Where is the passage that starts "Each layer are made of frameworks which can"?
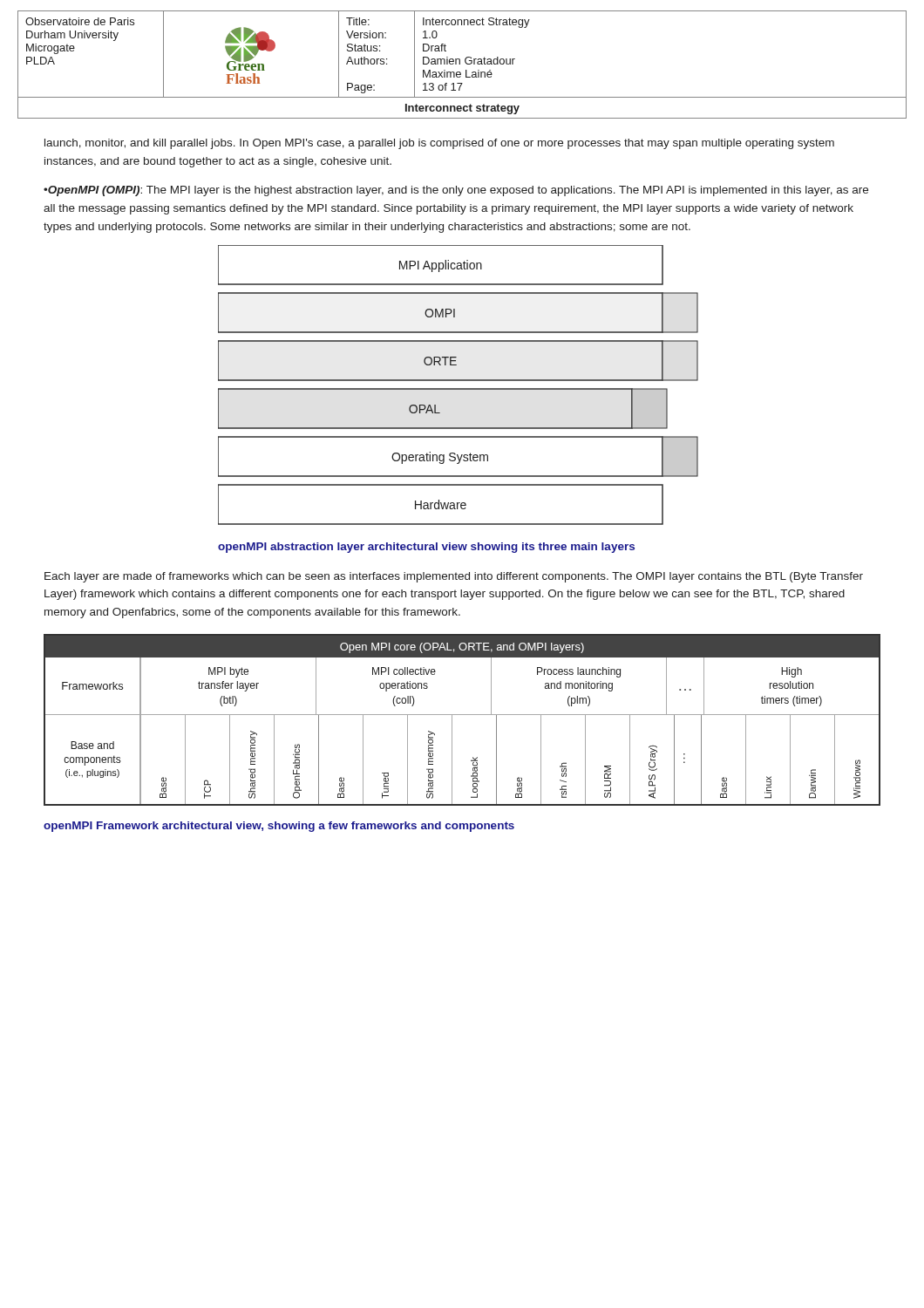 coord(462,595)
